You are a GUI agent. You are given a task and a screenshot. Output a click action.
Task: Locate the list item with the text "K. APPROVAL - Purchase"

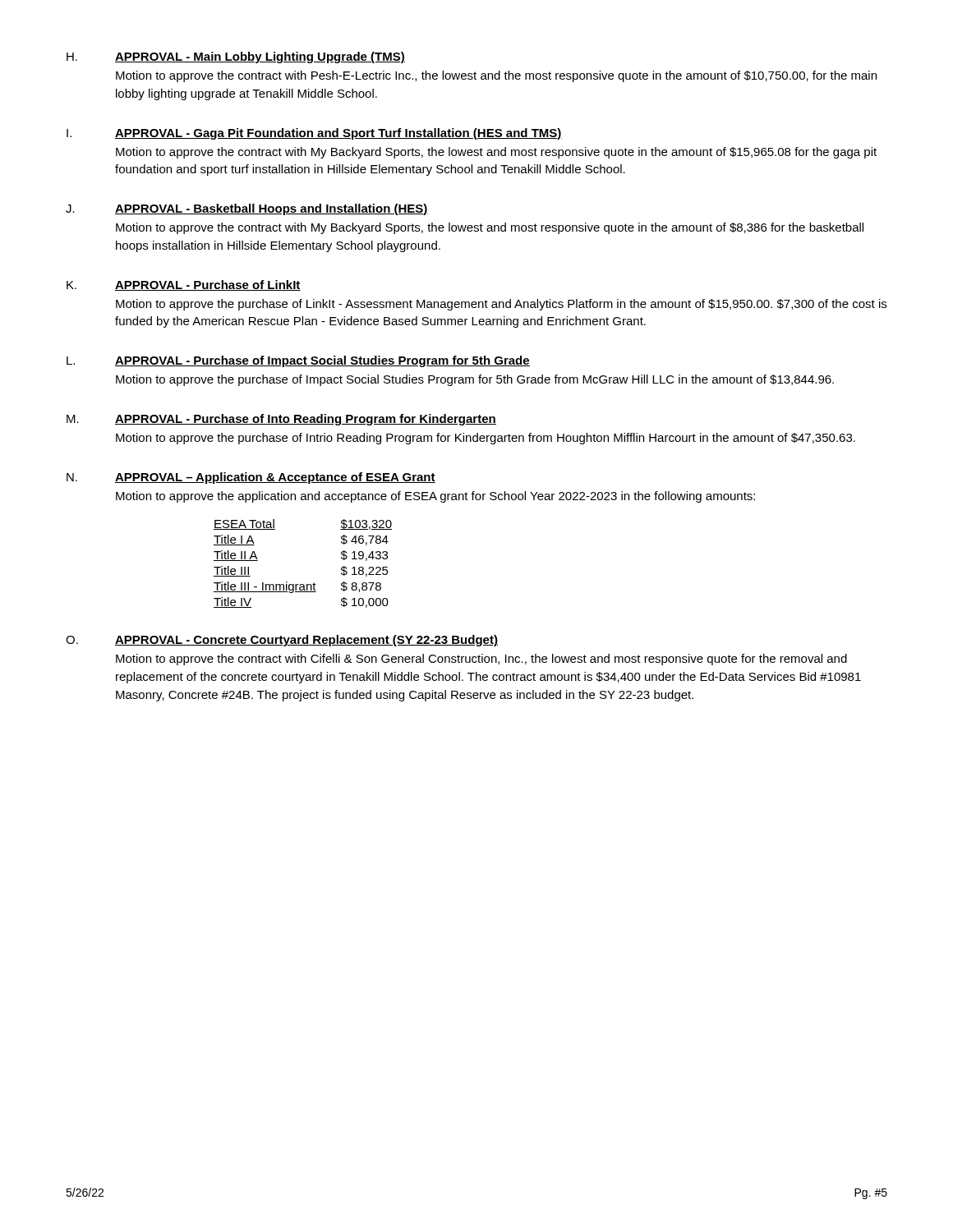point(476,304)
